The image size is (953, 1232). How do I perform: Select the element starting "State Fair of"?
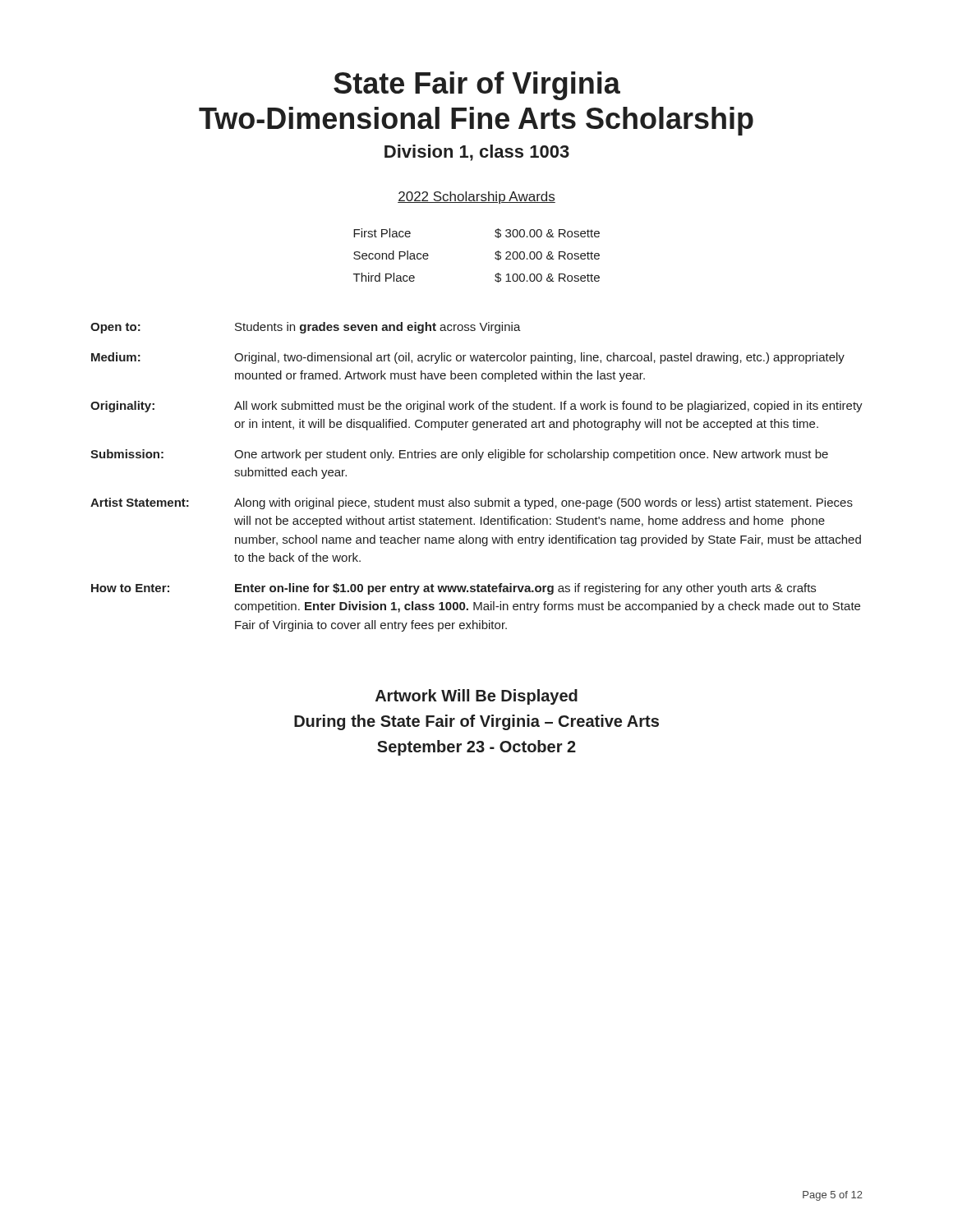(476, 114)
